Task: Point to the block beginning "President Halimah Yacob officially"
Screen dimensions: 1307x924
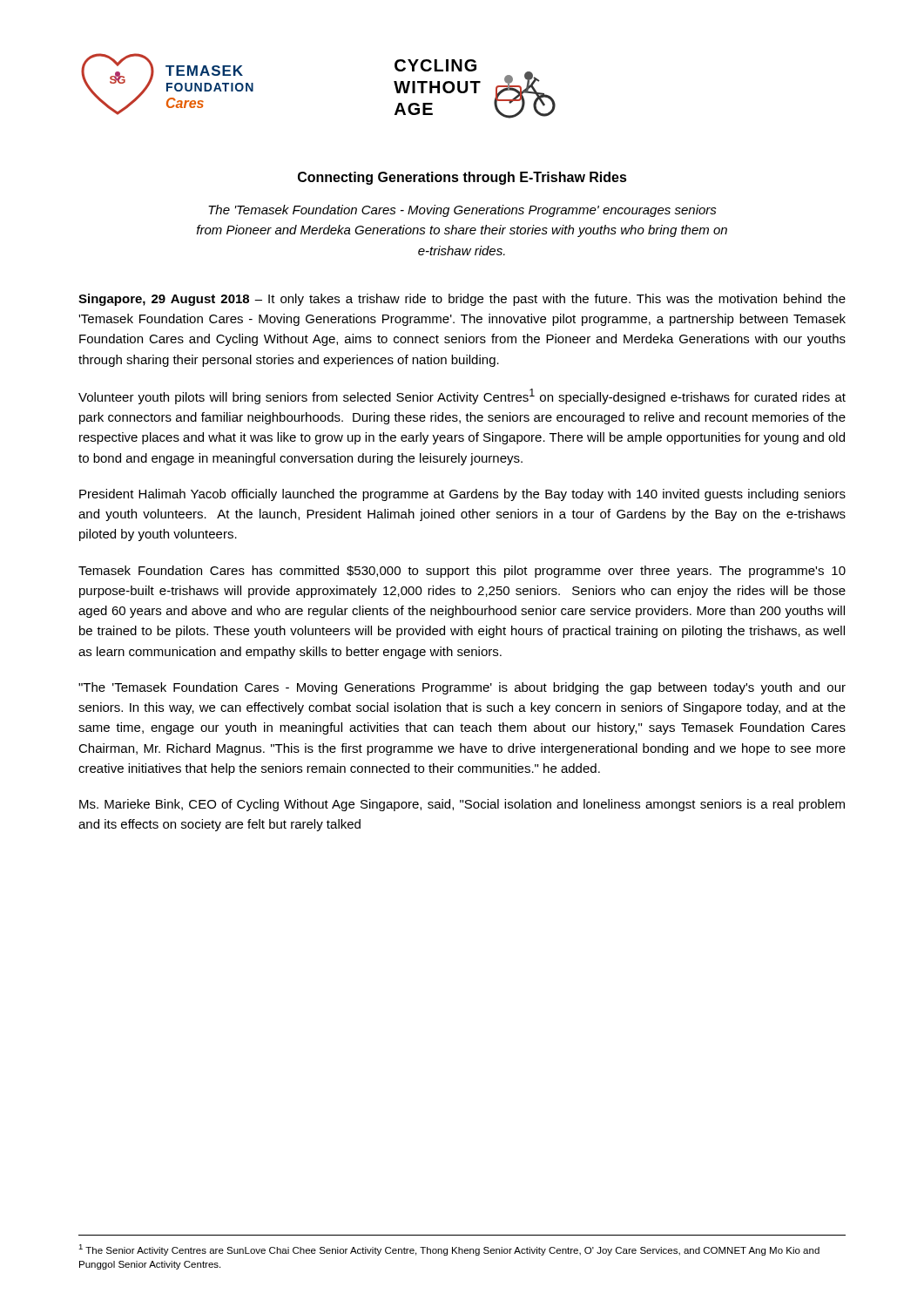Action: click(x=462, y=514)
